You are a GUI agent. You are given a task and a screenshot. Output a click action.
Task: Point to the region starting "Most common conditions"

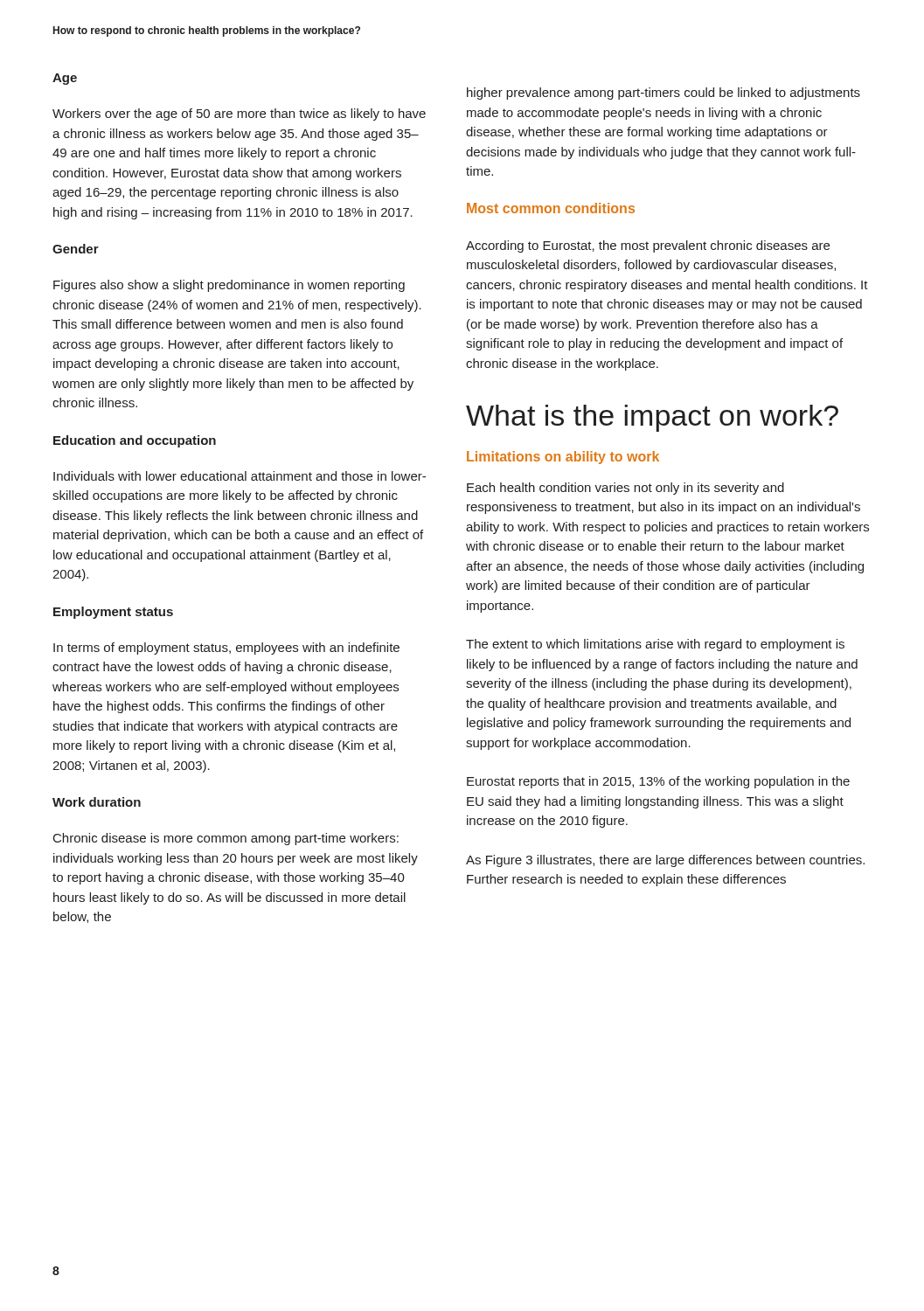tap(551, 208)
